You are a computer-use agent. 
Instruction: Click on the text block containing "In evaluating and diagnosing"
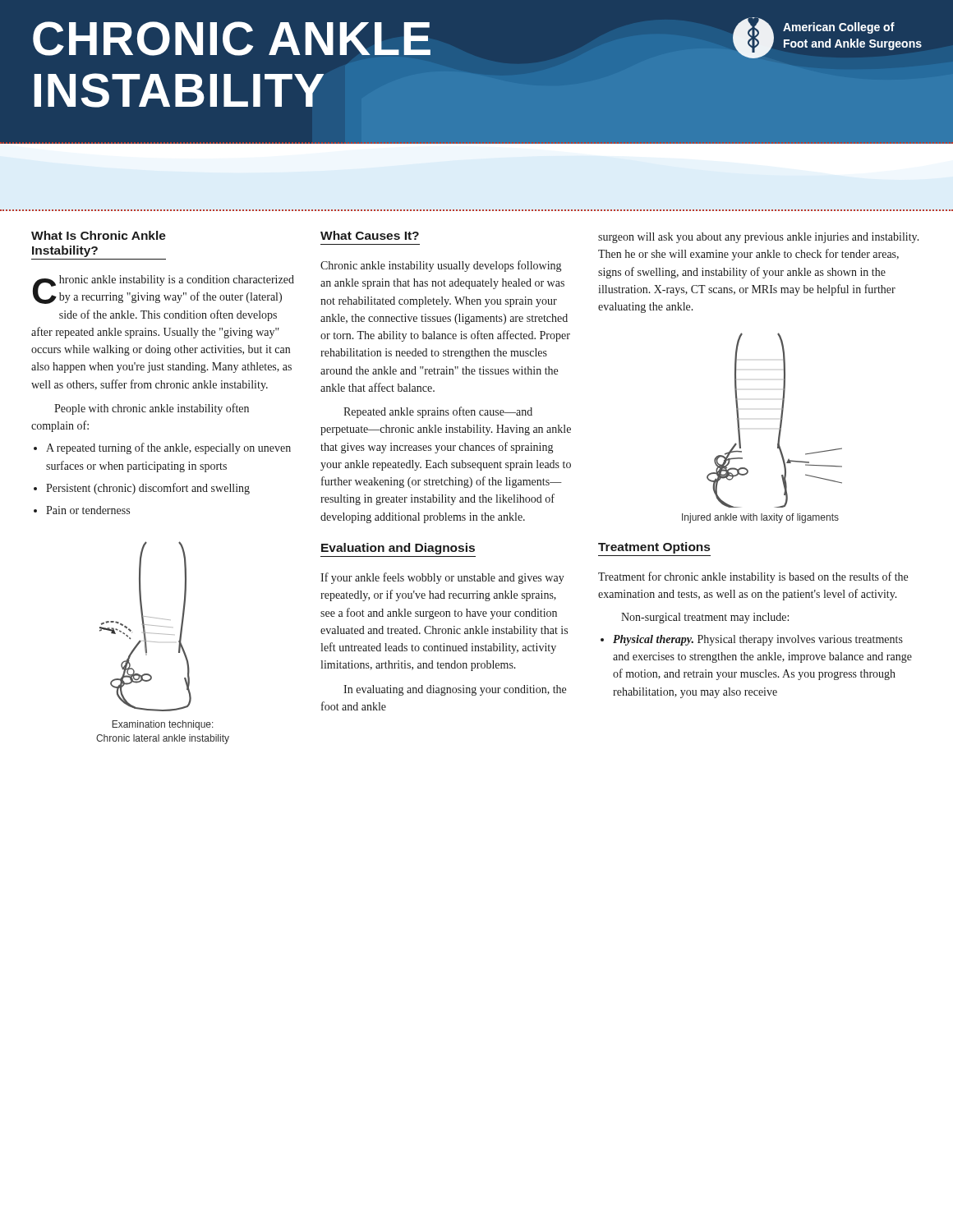point(444,698)
